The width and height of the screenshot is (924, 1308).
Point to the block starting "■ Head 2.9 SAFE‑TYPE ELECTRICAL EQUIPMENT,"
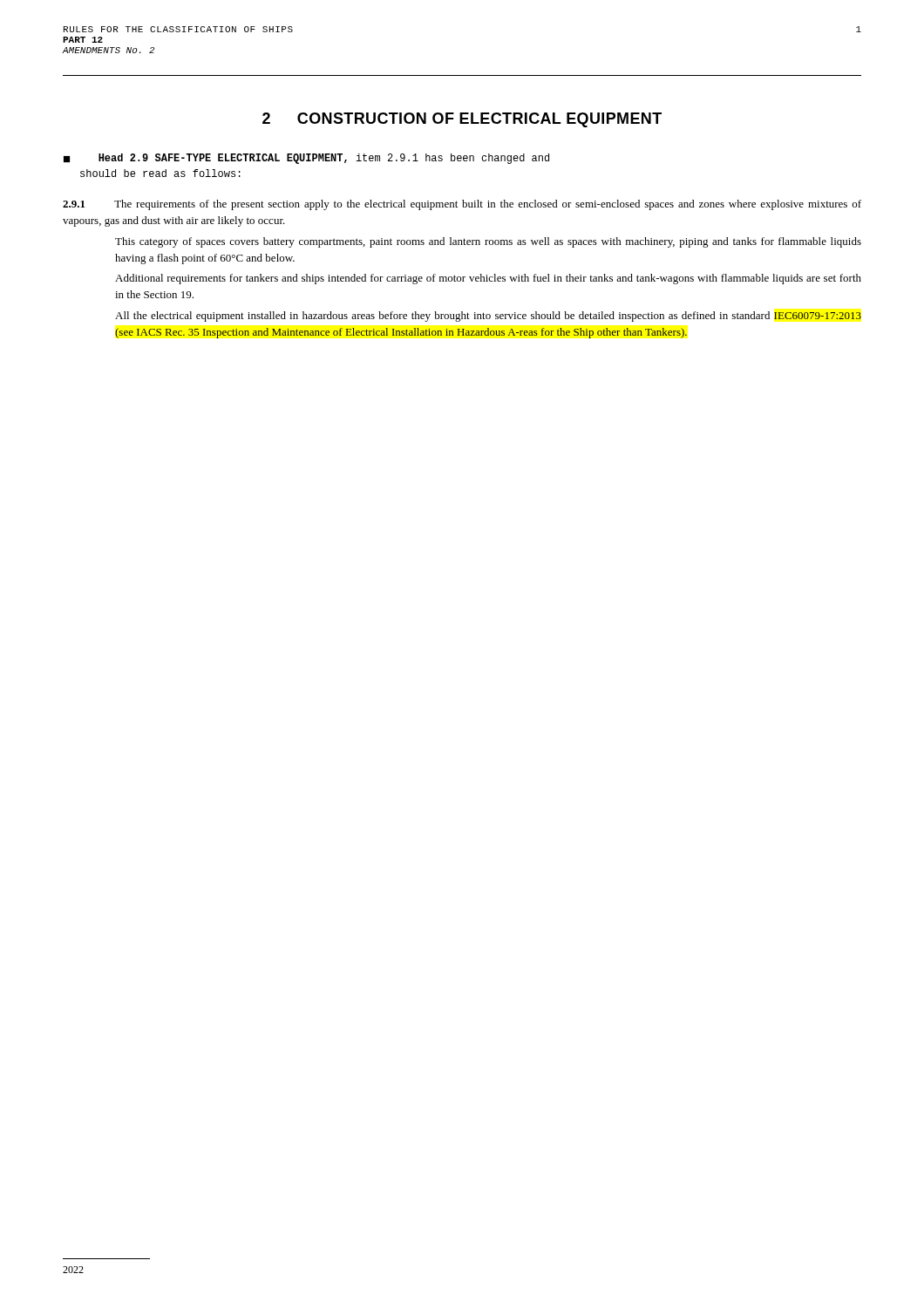click(306, 167)
